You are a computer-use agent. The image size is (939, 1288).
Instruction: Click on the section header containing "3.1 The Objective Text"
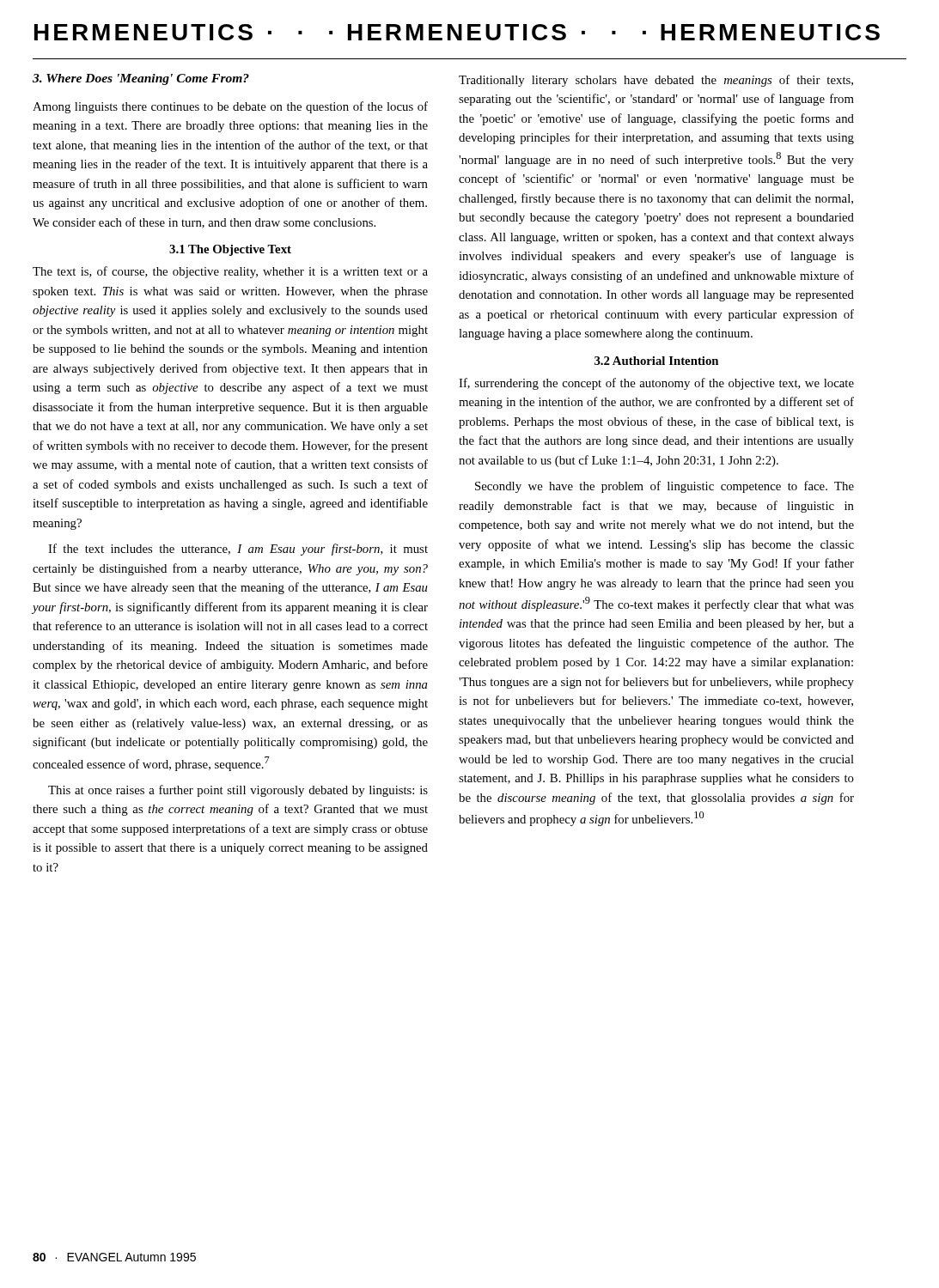point(230,249)
